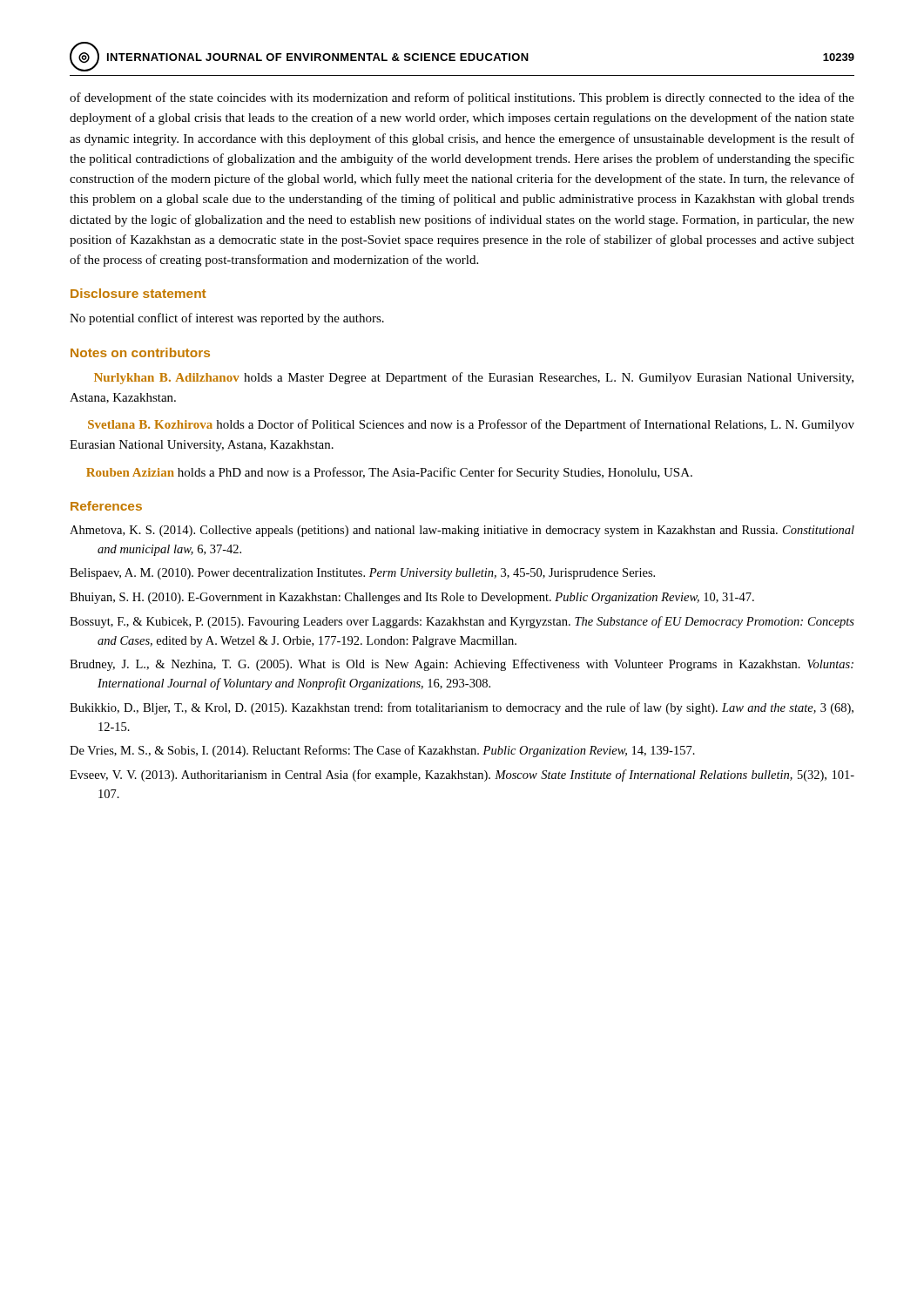The height and width of the screenshot is (1307, 924).
Task: Locate the list item containing "Brudney, J. L., &"
Action: tap(462, 674)
